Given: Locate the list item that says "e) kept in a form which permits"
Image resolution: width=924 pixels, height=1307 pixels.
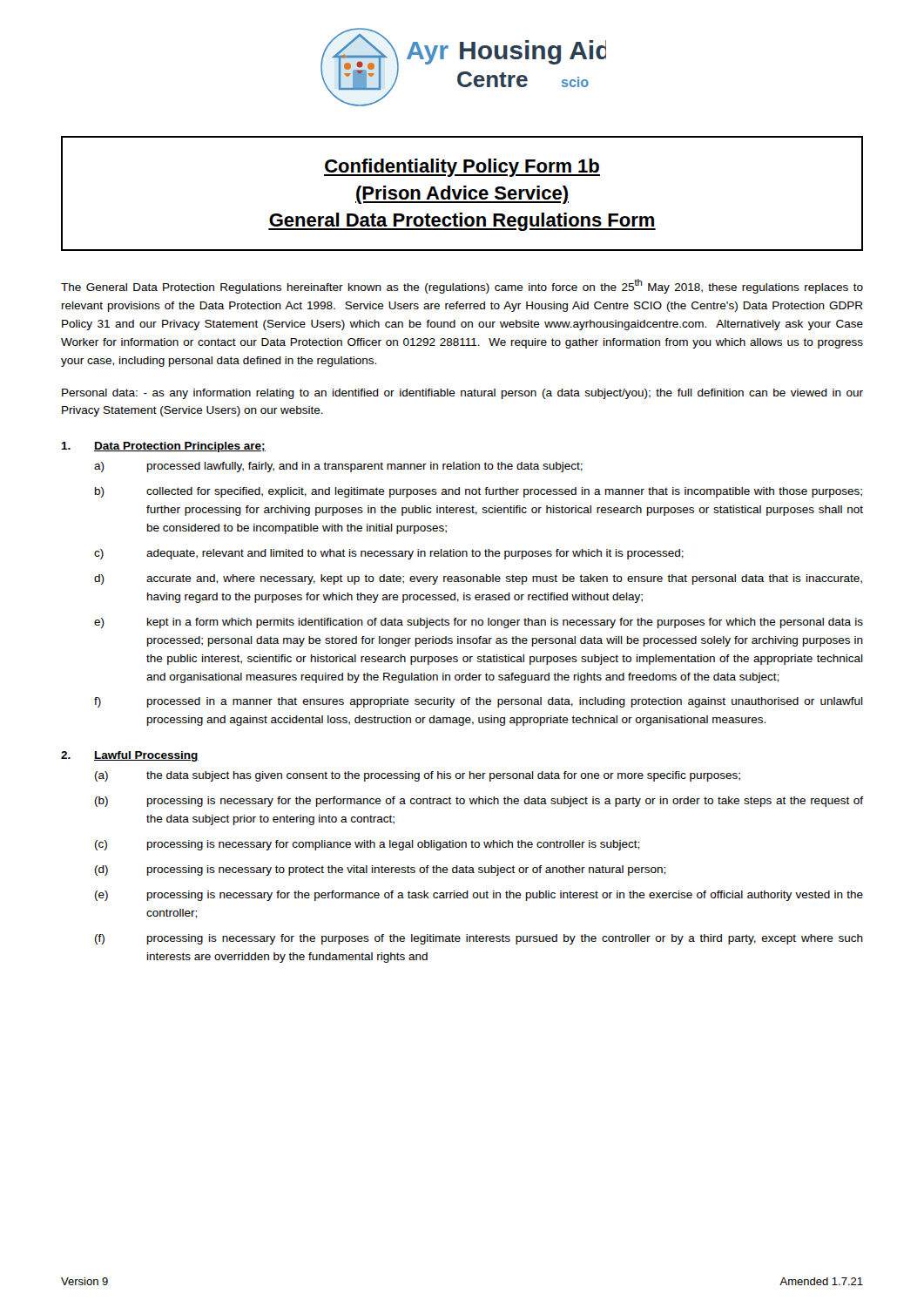Looking at the screenshot, I should (x=462, y=650).
